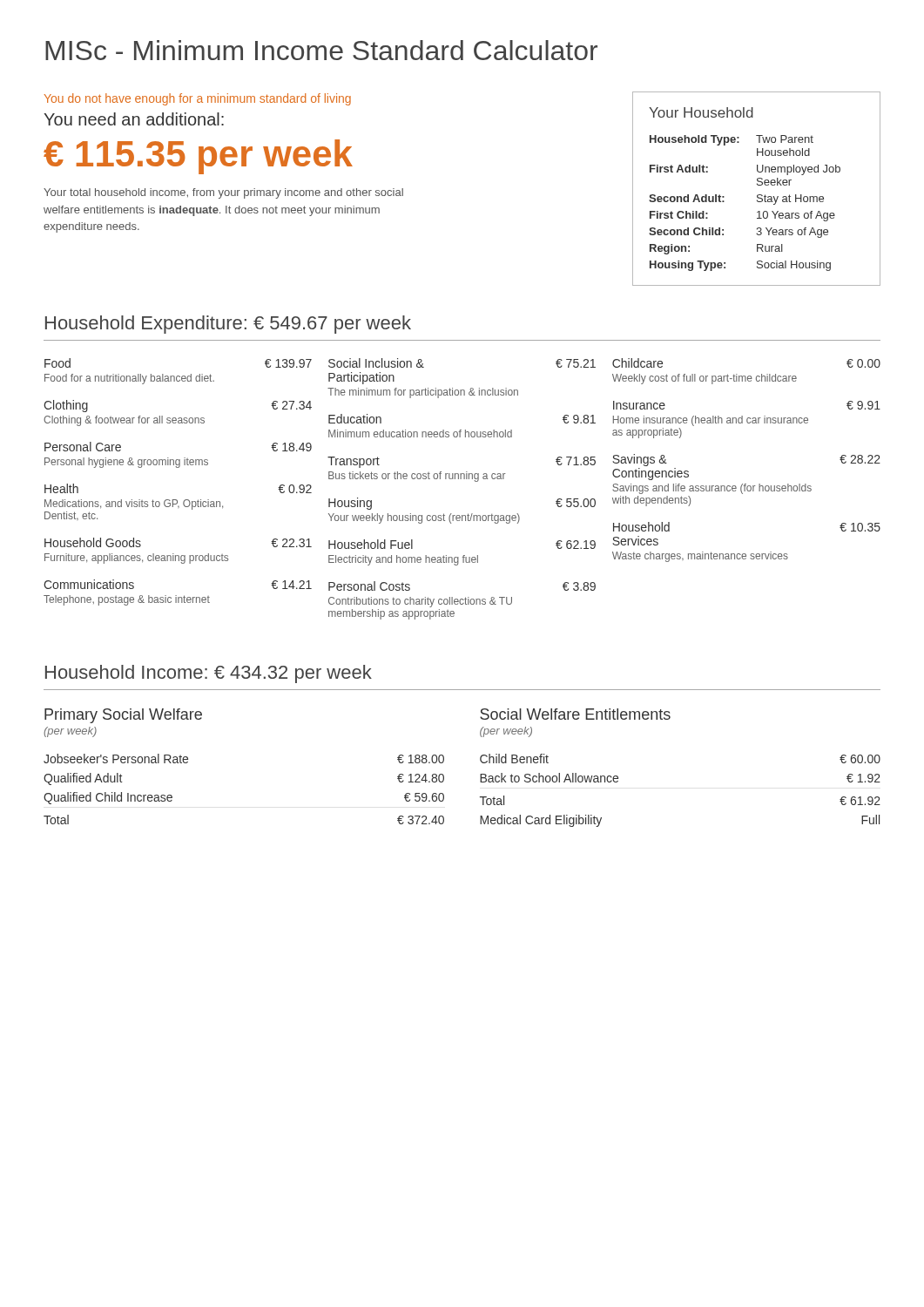Find the table that mentions "First Adult:"
The width and height of the screenshot is (924, 1307).
756,202
